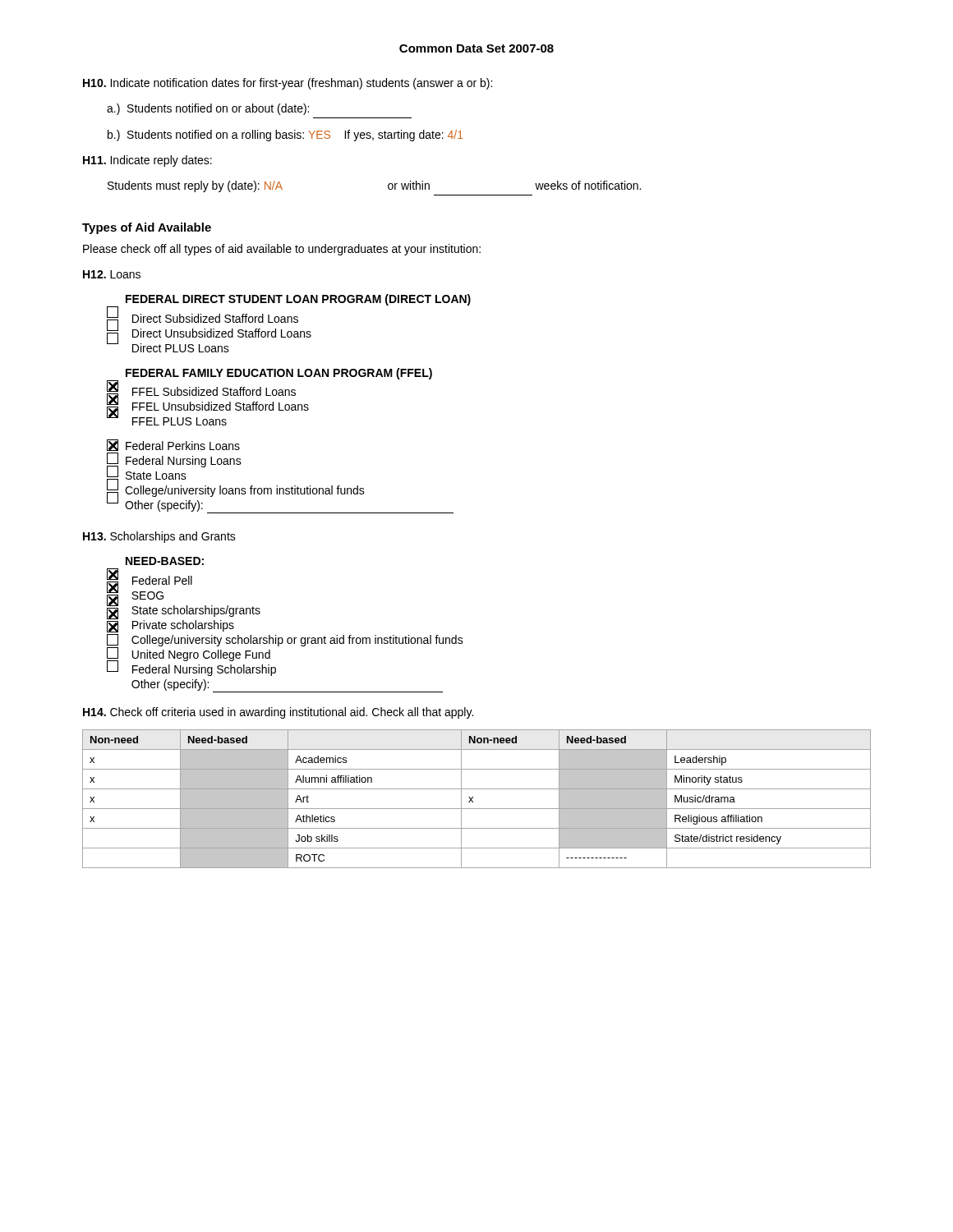Where is the passage that starts "FEDERAL FAMILY EDUCATION LOAN PROGRAM"?
Screen dimensions: 1232x953
pyautogui.click(x=270, y=397)
